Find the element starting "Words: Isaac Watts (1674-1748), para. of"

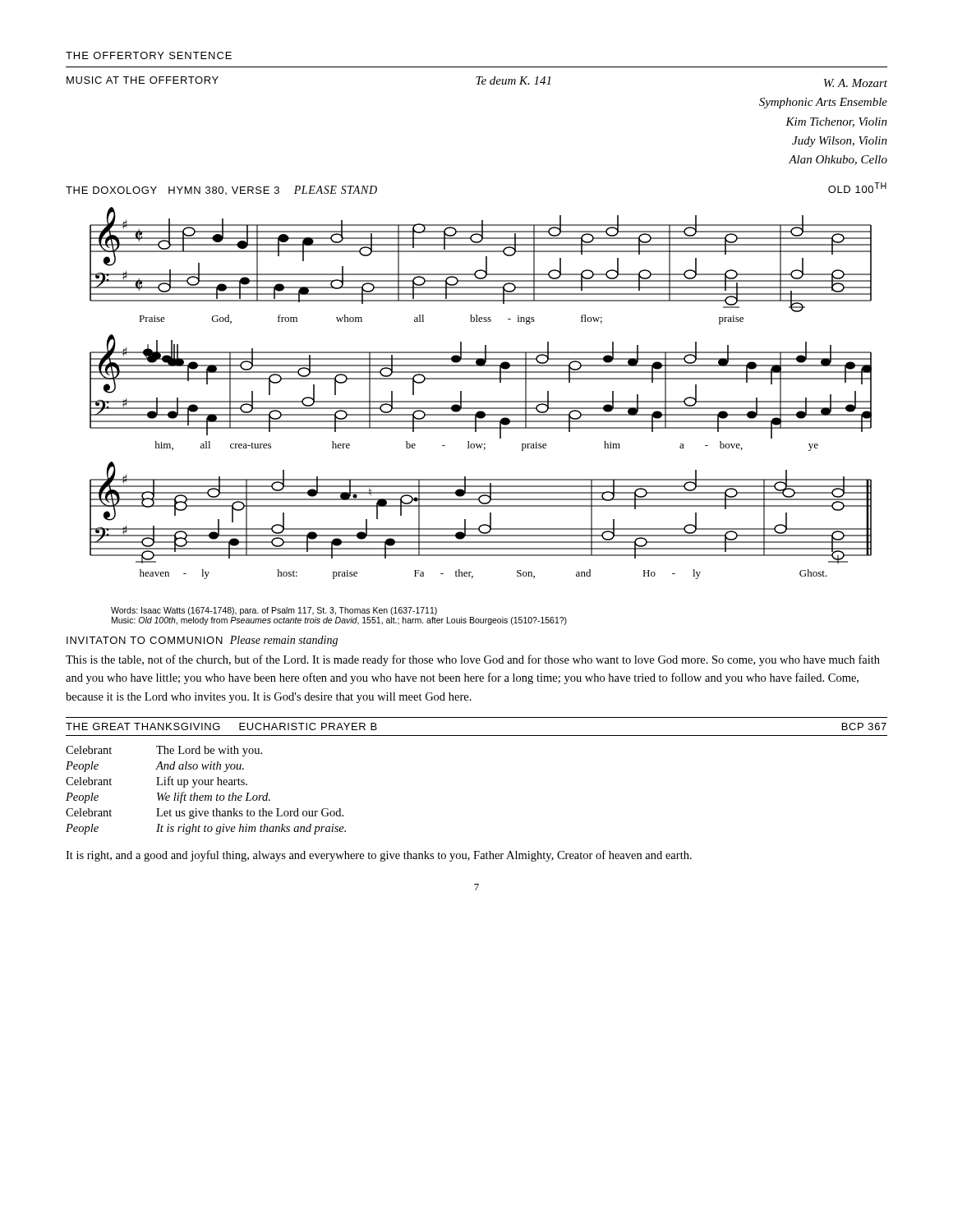point(339,615)
